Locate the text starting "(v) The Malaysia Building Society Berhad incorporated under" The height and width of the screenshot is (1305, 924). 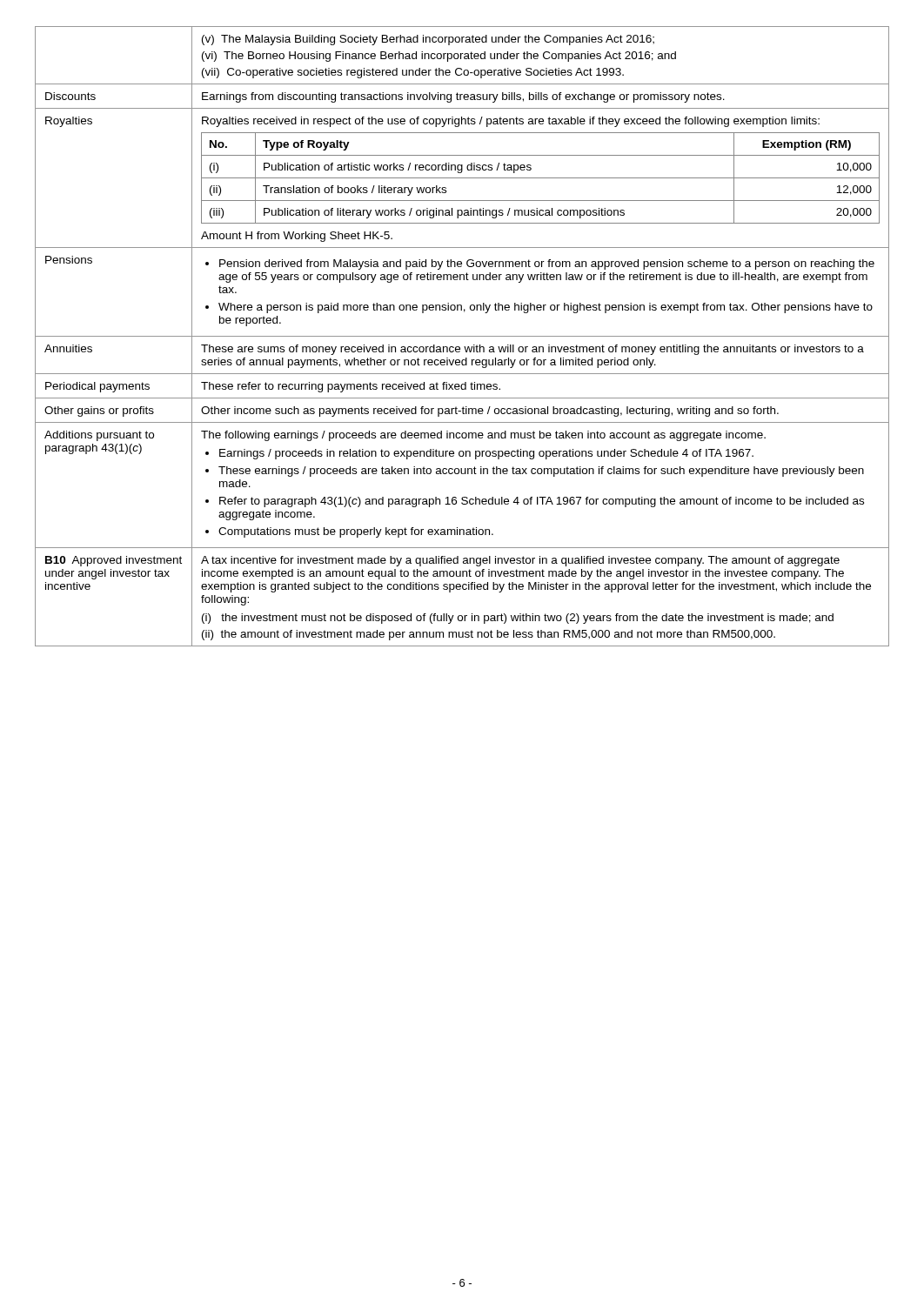(540, 55)
